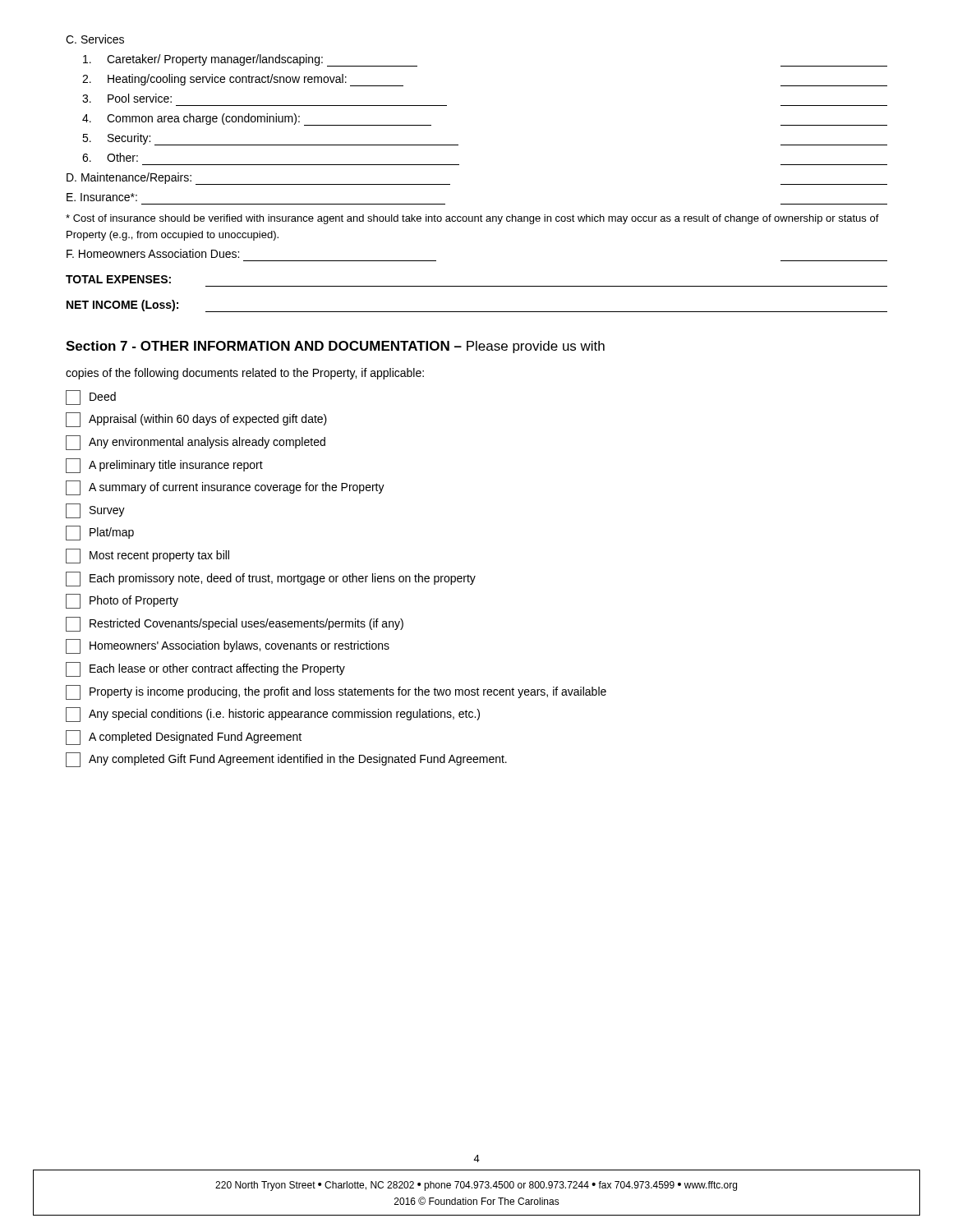The width and height of the screenshot is (953, 1232).
Task: Find the list item with the text "4. Common area"
Action: click(x=203, y=120)
